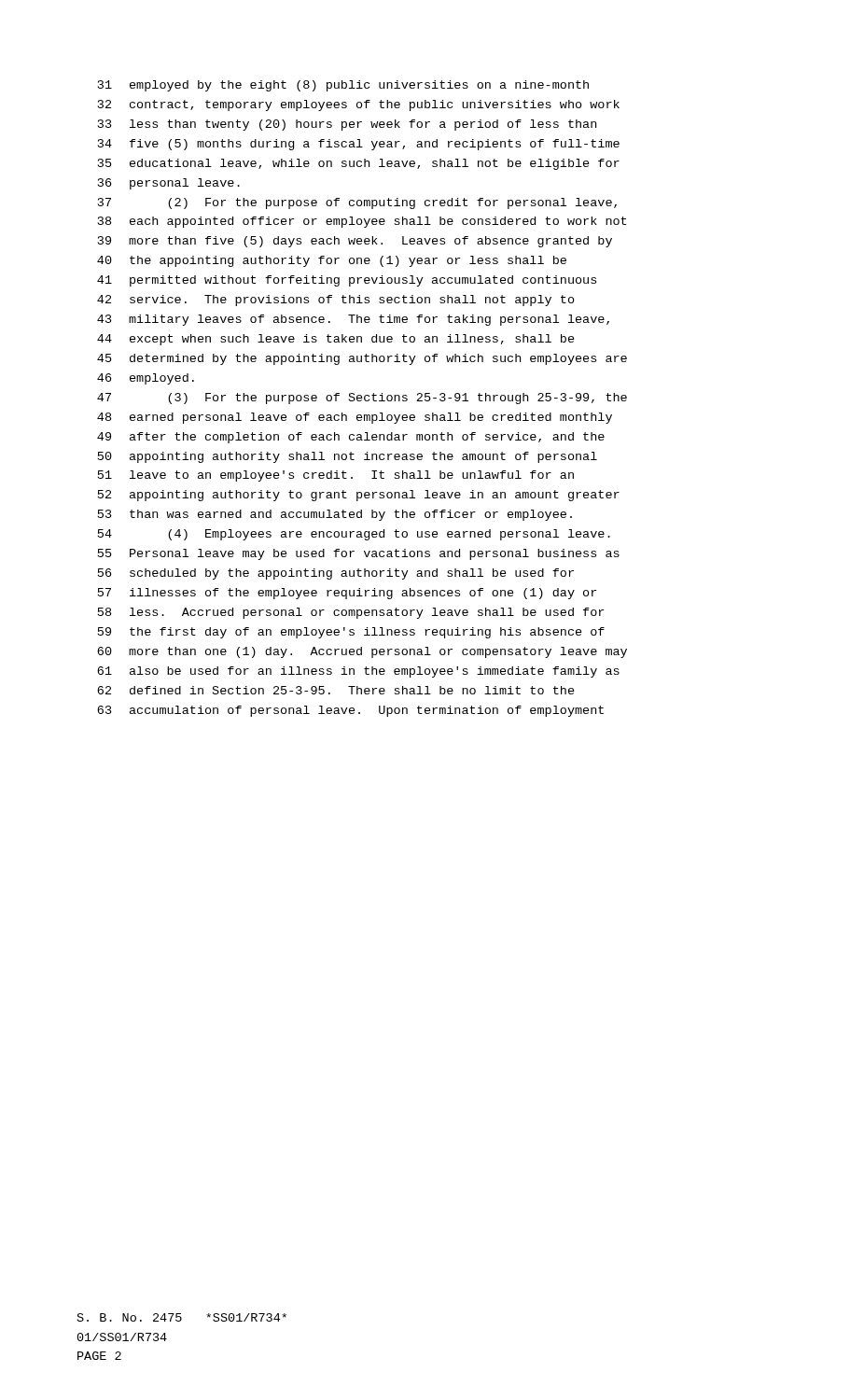Point to the passage starting "51leave to an employee's credit."

[430, 477]
